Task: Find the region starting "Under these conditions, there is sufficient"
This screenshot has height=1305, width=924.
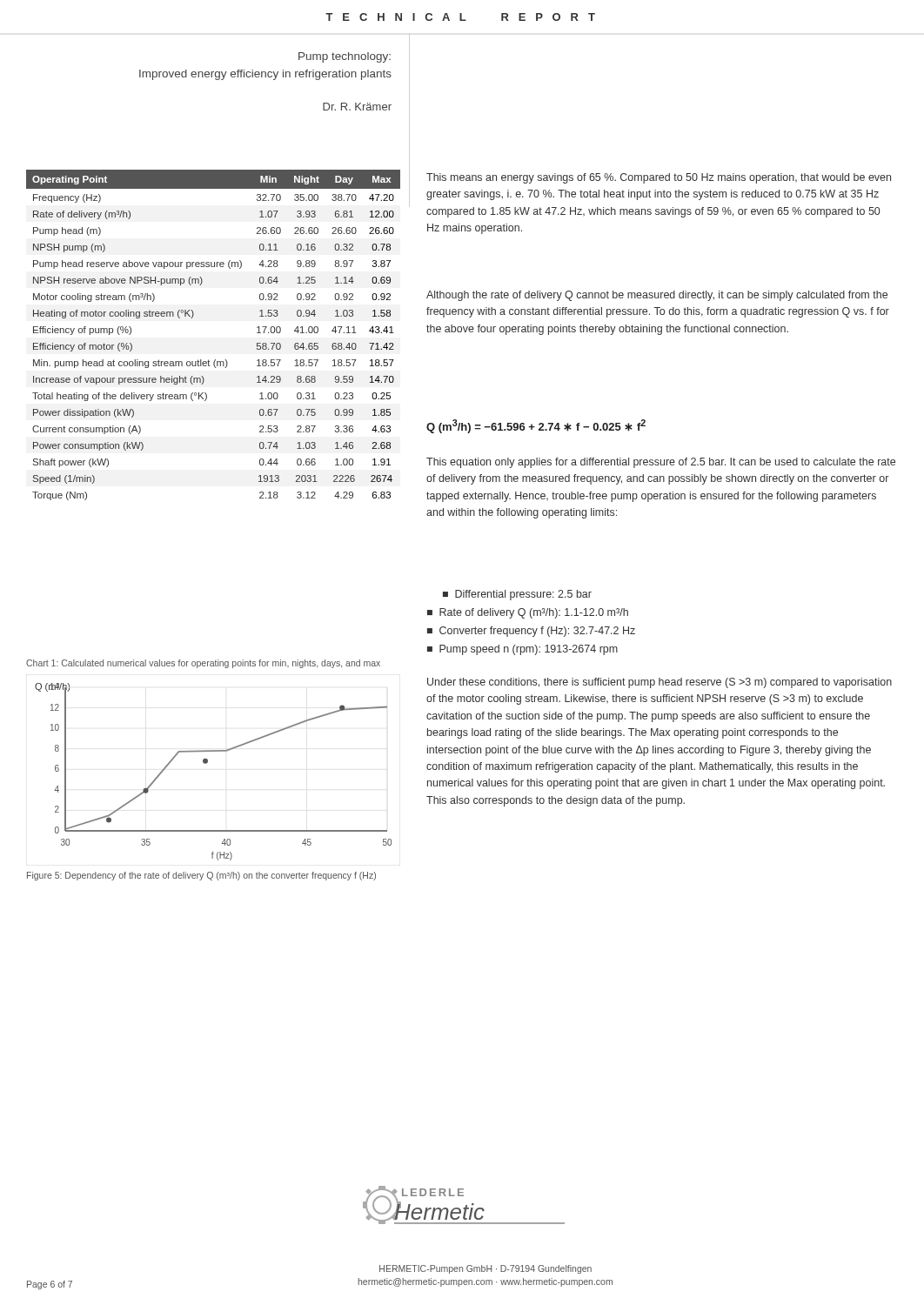Action: tap(661, 742)
